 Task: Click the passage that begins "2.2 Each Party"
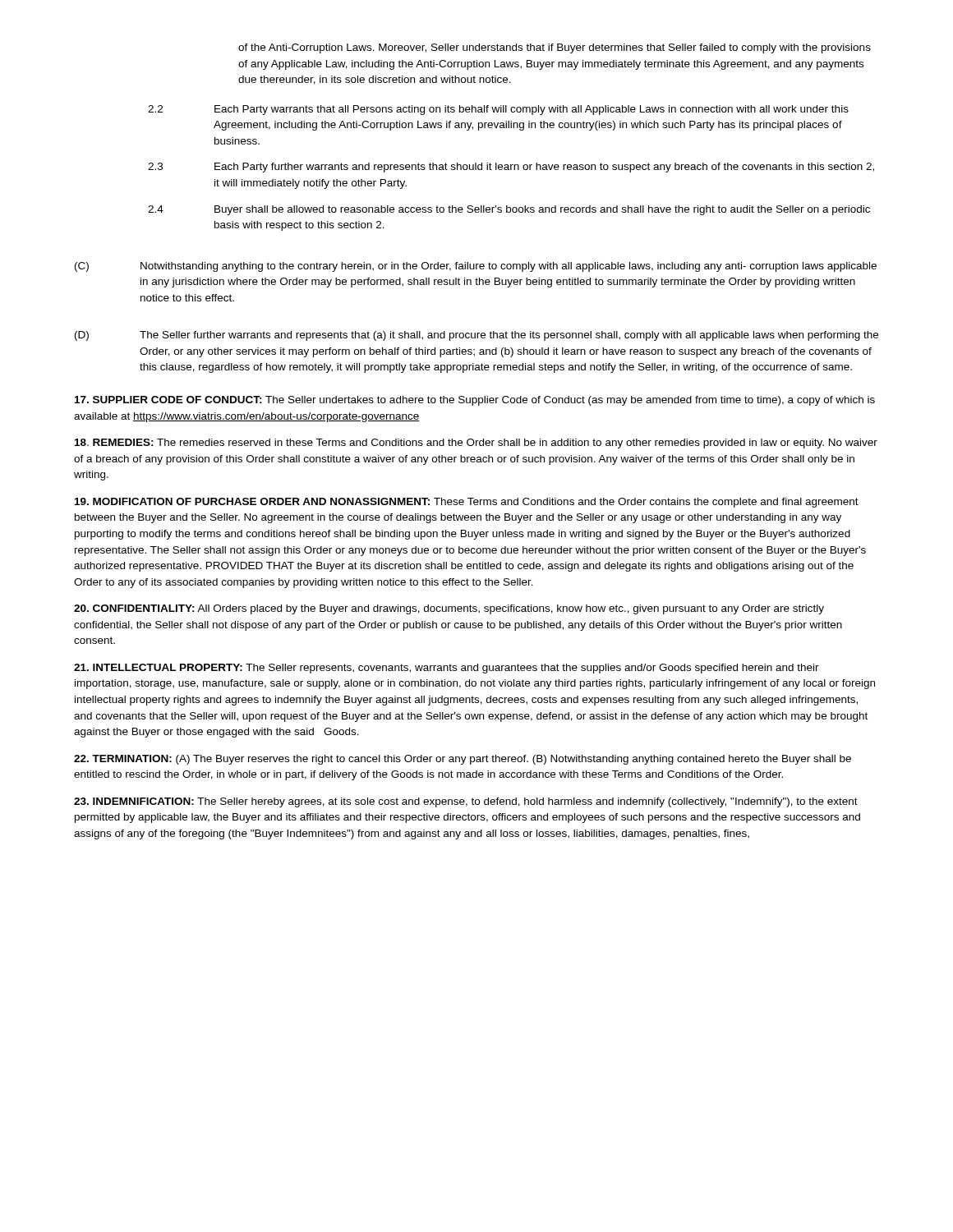click(476, 125)
